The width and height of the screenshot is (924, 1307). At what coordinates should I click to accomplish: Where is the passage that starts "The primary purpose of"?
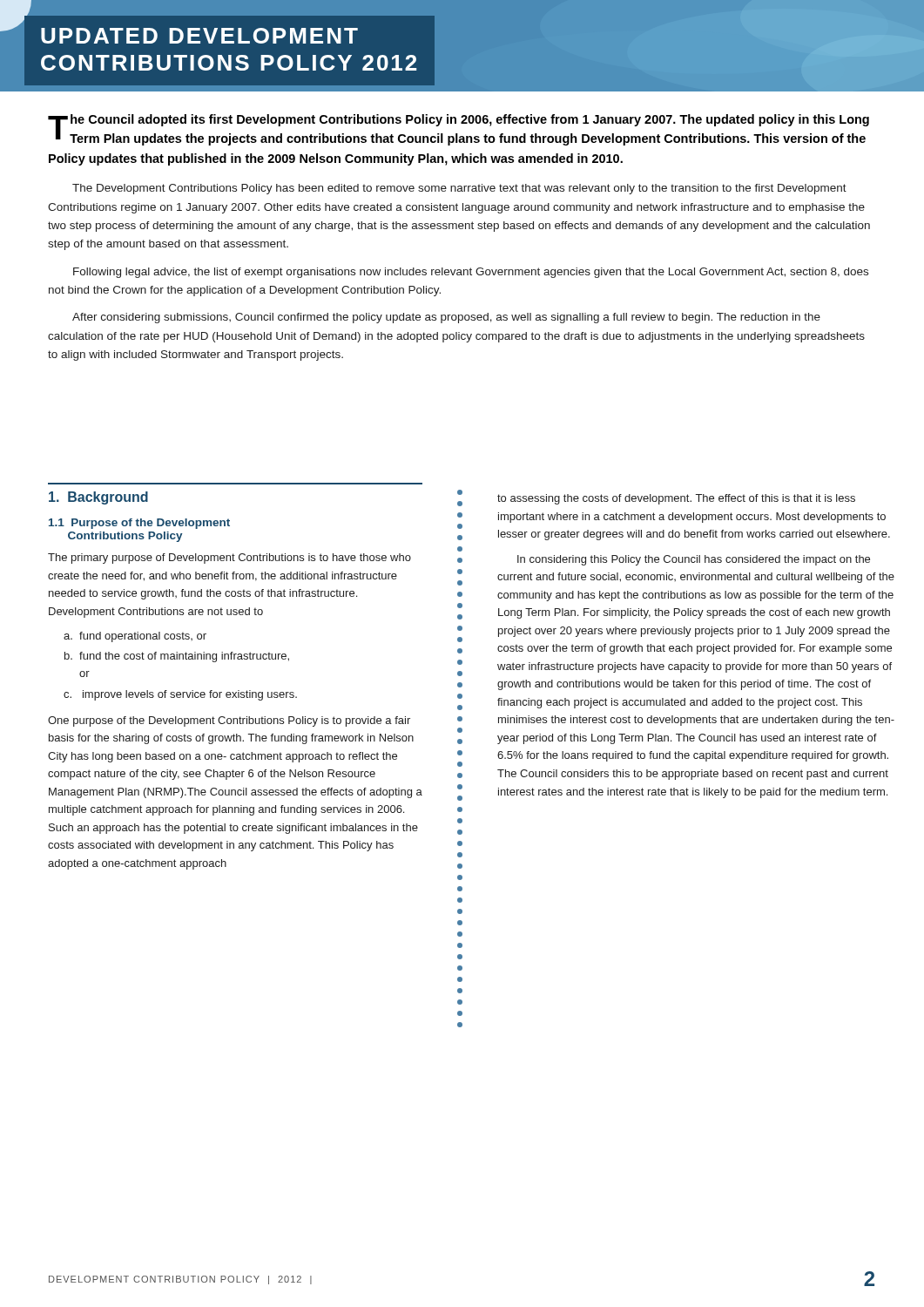229,584
